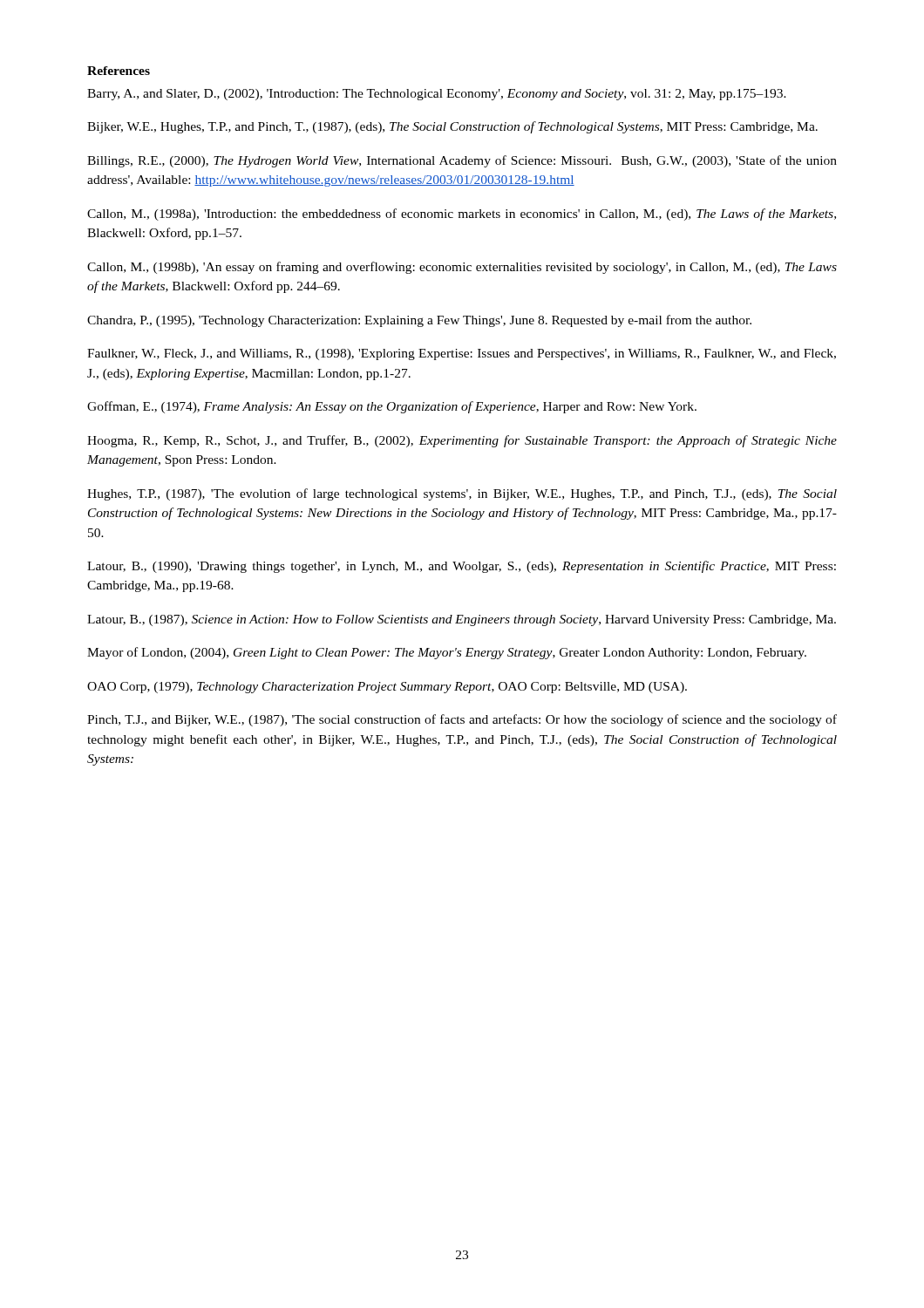The height and width of the screenshot is (1308, 924).
Task: Locate the region starting "Hoogma, R., Kemp, R., Schot, J.,"
Action: click(462, 449)
